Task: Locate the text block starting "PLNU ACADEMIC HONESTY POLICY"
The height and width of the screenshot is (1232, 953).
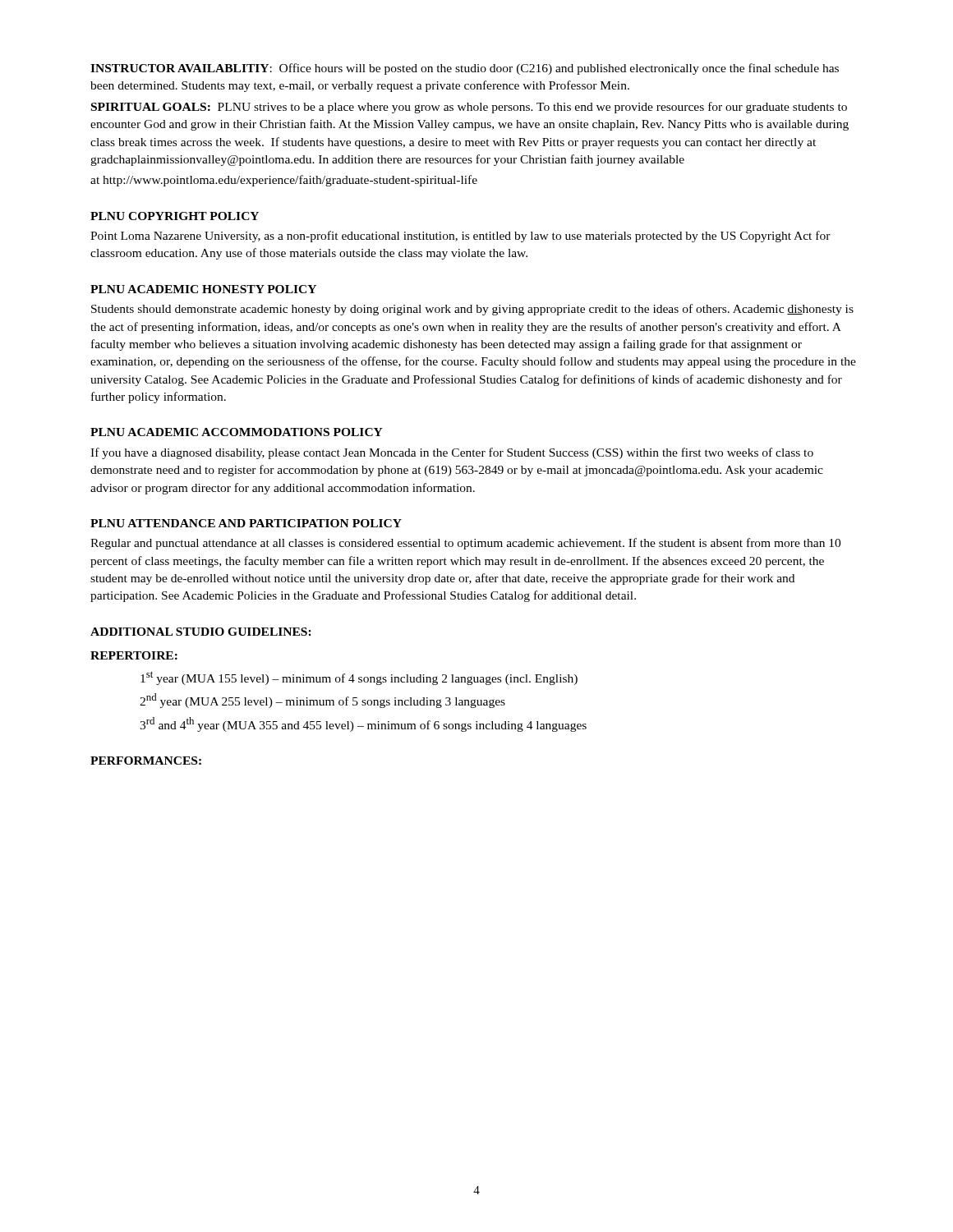Action: click(204, 288)
